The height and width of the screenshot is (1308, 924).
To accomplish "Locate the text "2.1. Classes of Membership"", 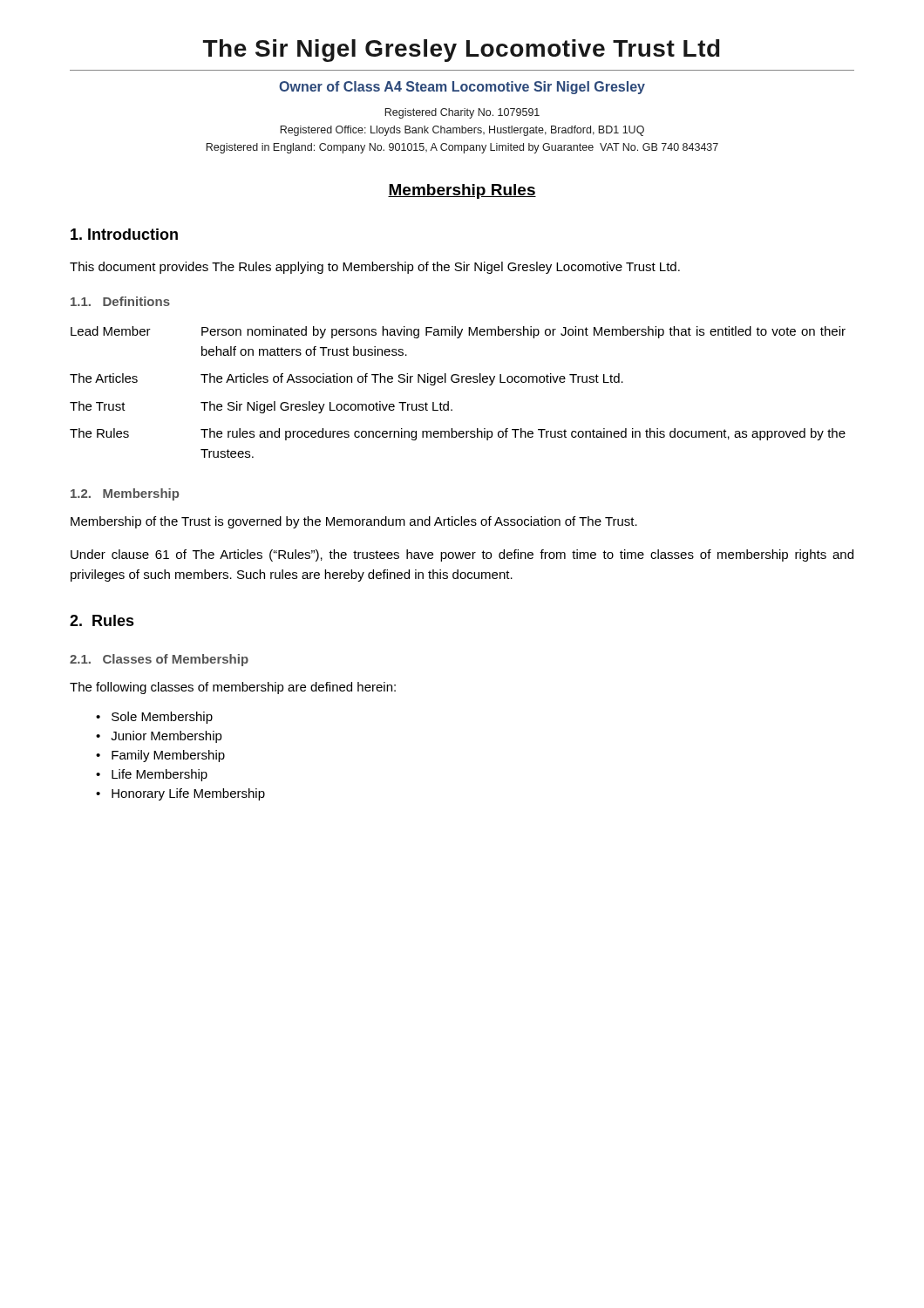I will pyautogui.click(x=159, y=659).
